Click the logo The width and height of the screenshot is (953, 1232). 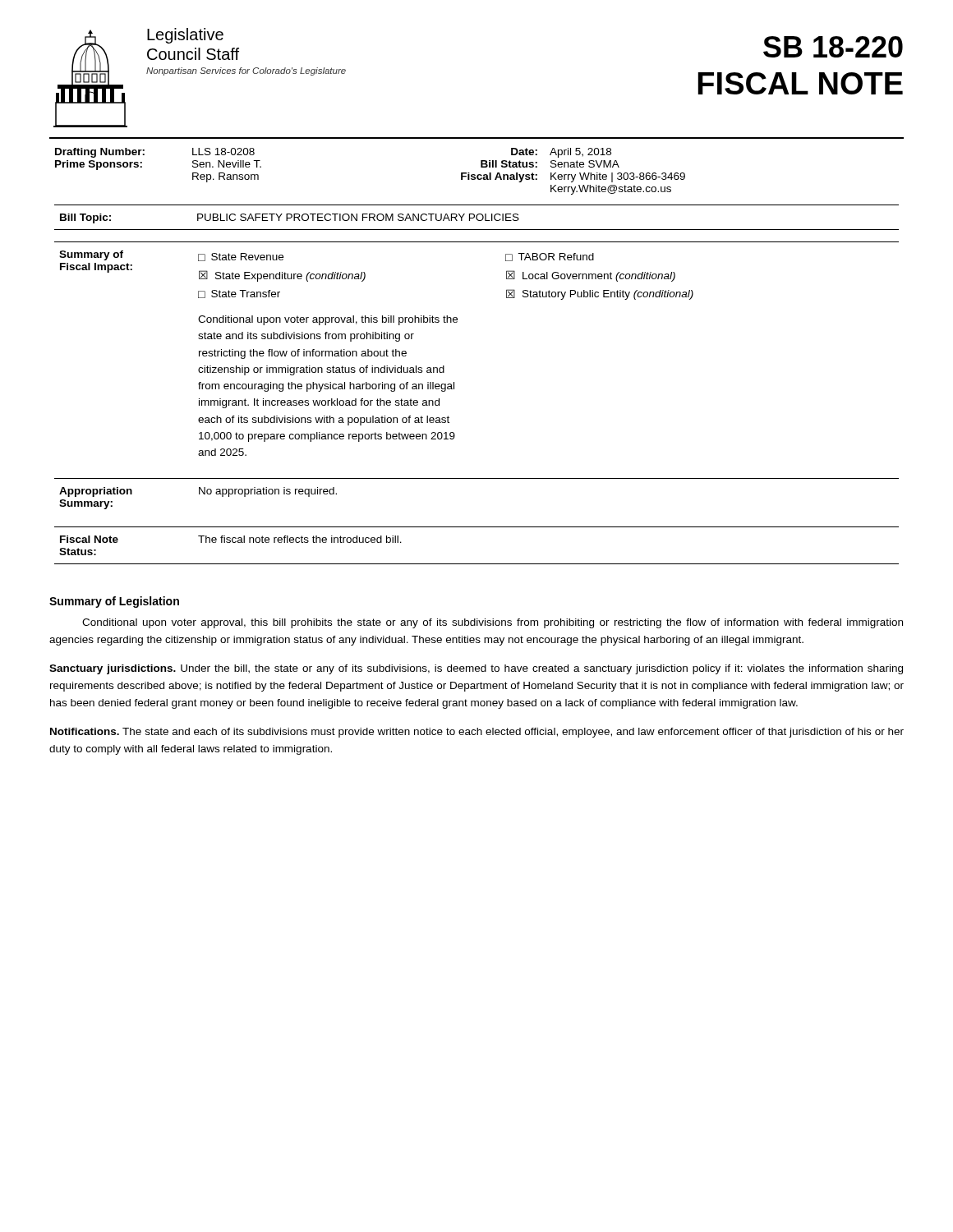pos(198,76)
